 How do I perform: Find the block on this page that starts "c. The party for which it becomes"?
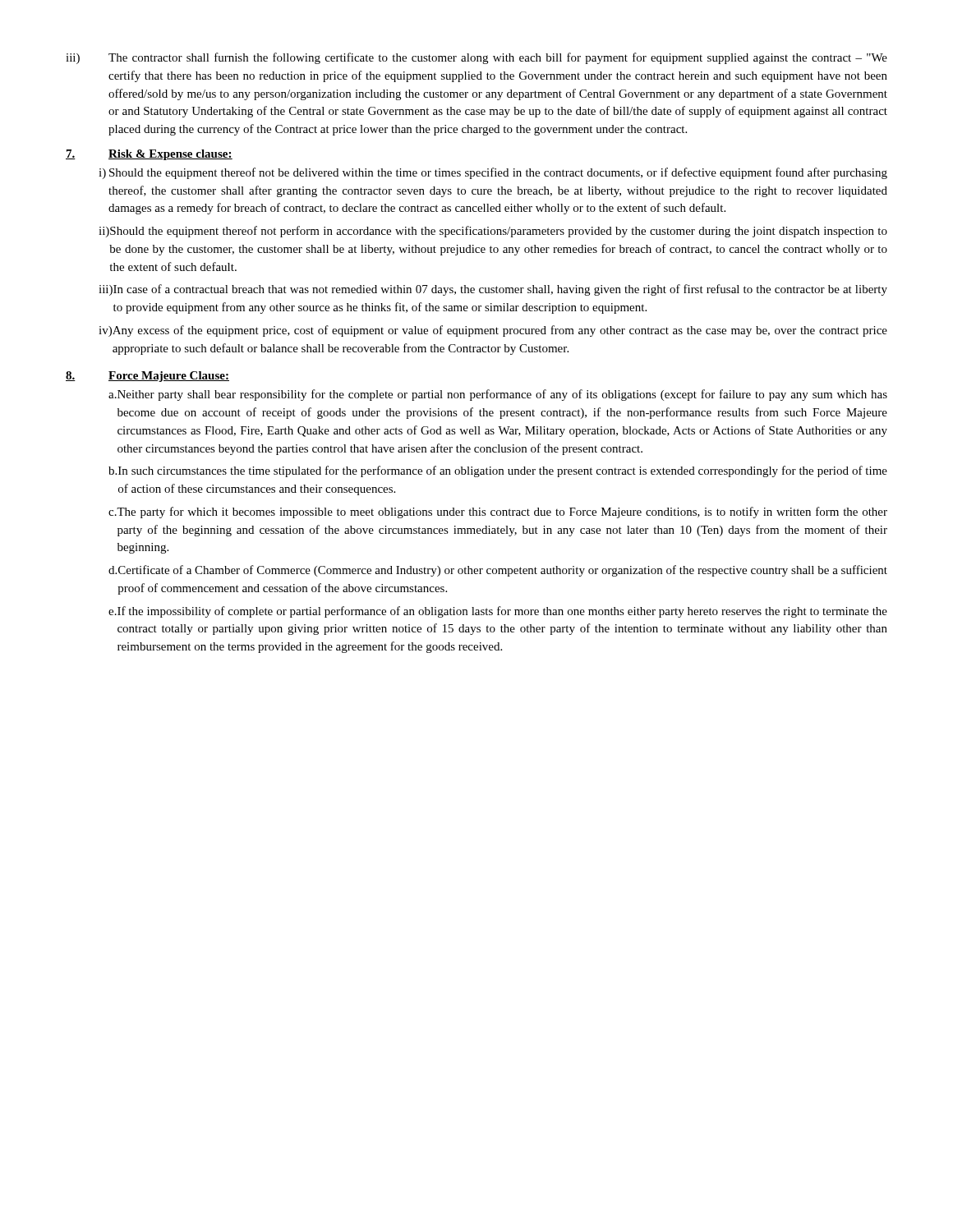pyautogui.click(x=476, y=530)
